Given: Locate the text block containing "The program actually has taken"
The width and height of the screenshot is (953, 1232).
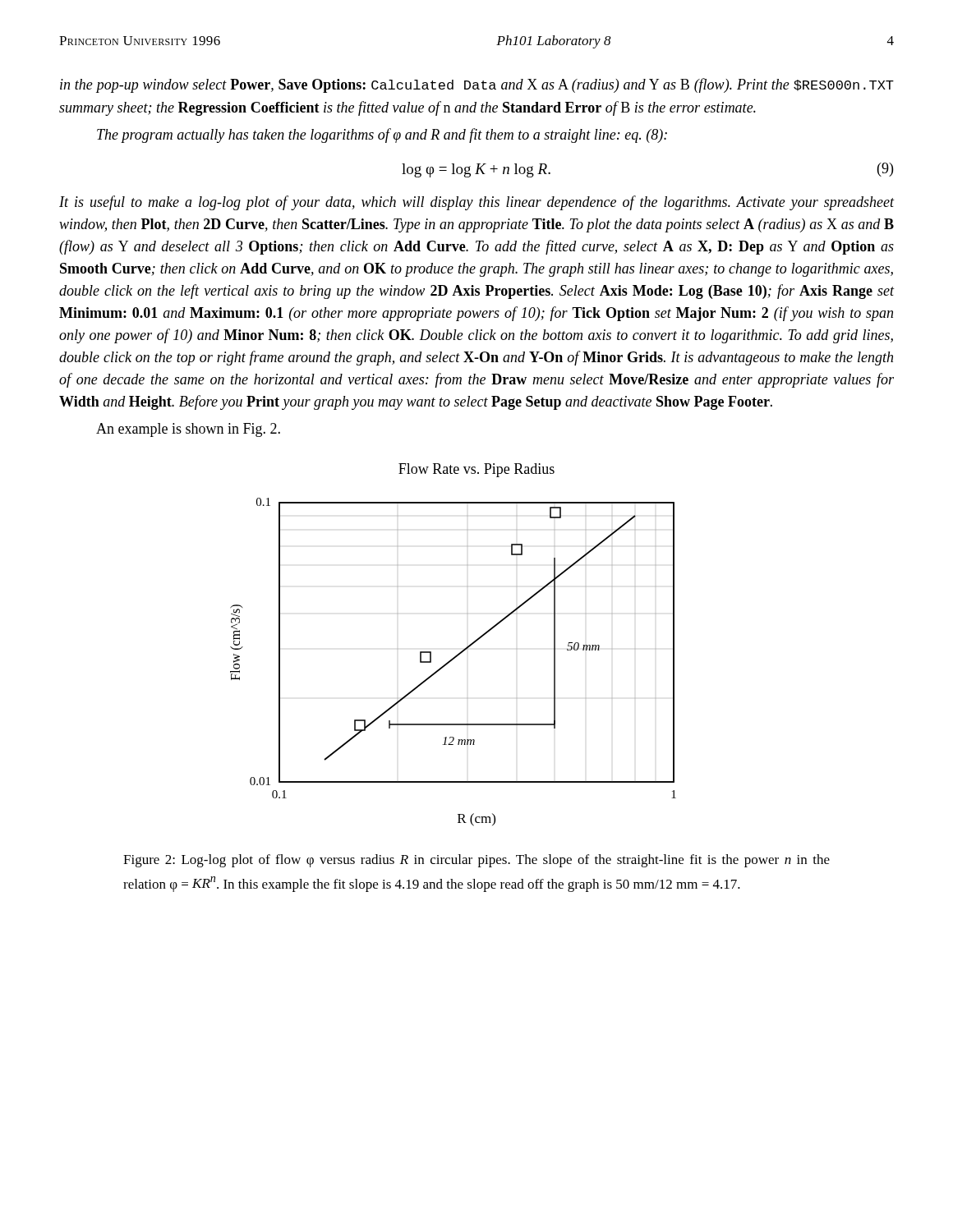Looking at the screenshot, I should 476,135.
